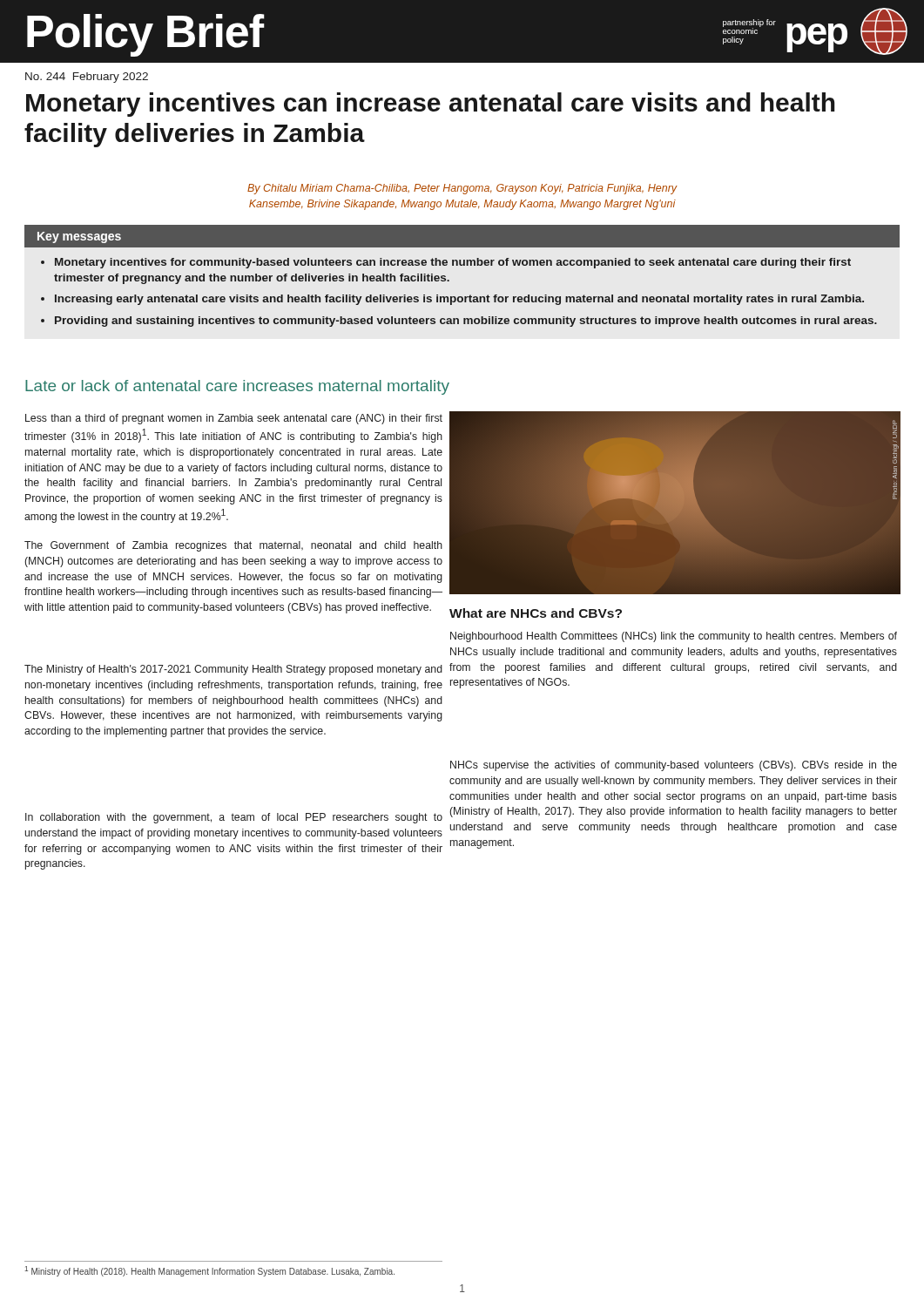
Task: Navigate to the passage starting "Providing and sustaining incentives"
Action: tap(466, 320)
